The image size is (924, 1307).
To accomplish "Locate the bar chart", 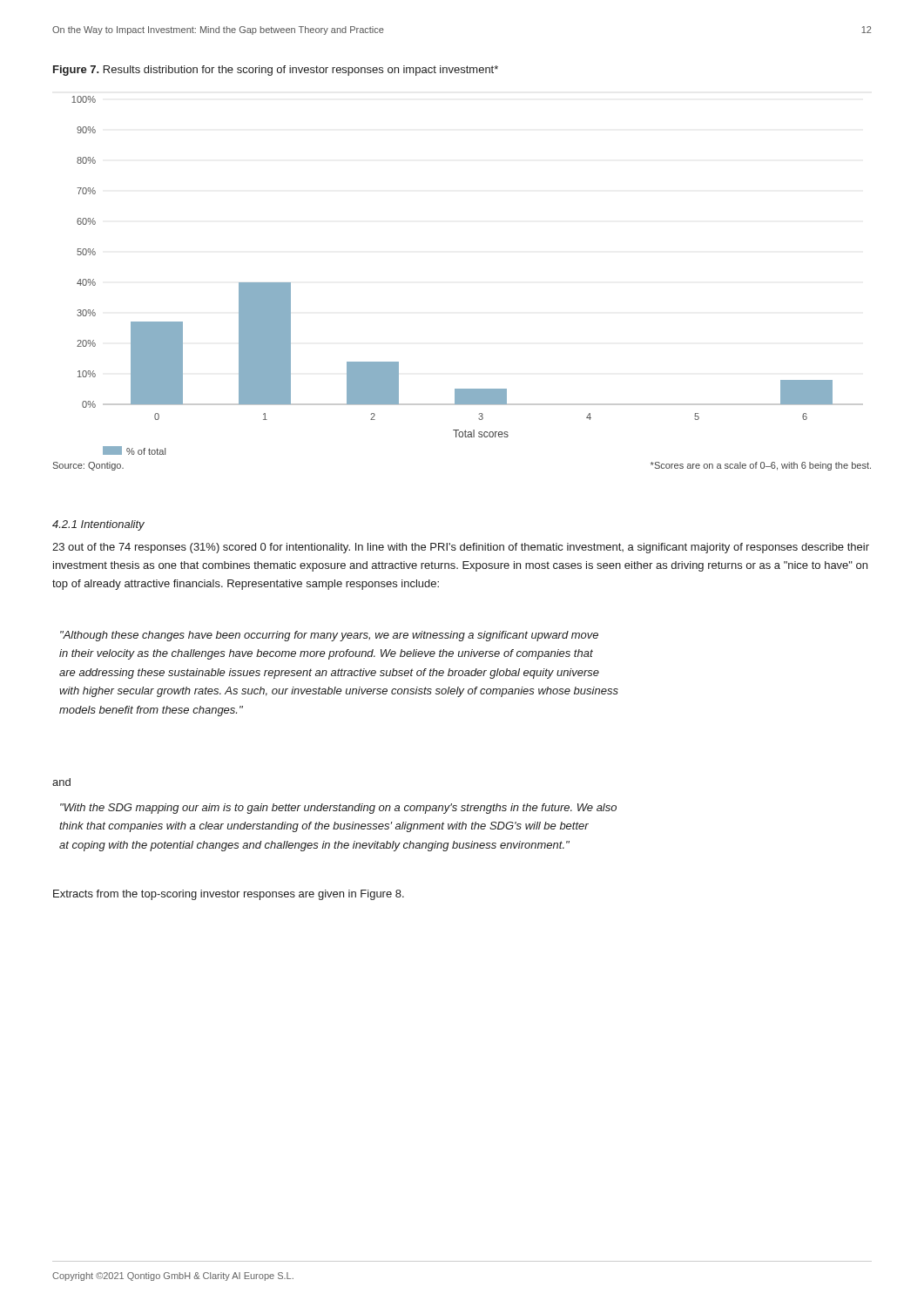I will pyautogui.click(x=462, y=274).
